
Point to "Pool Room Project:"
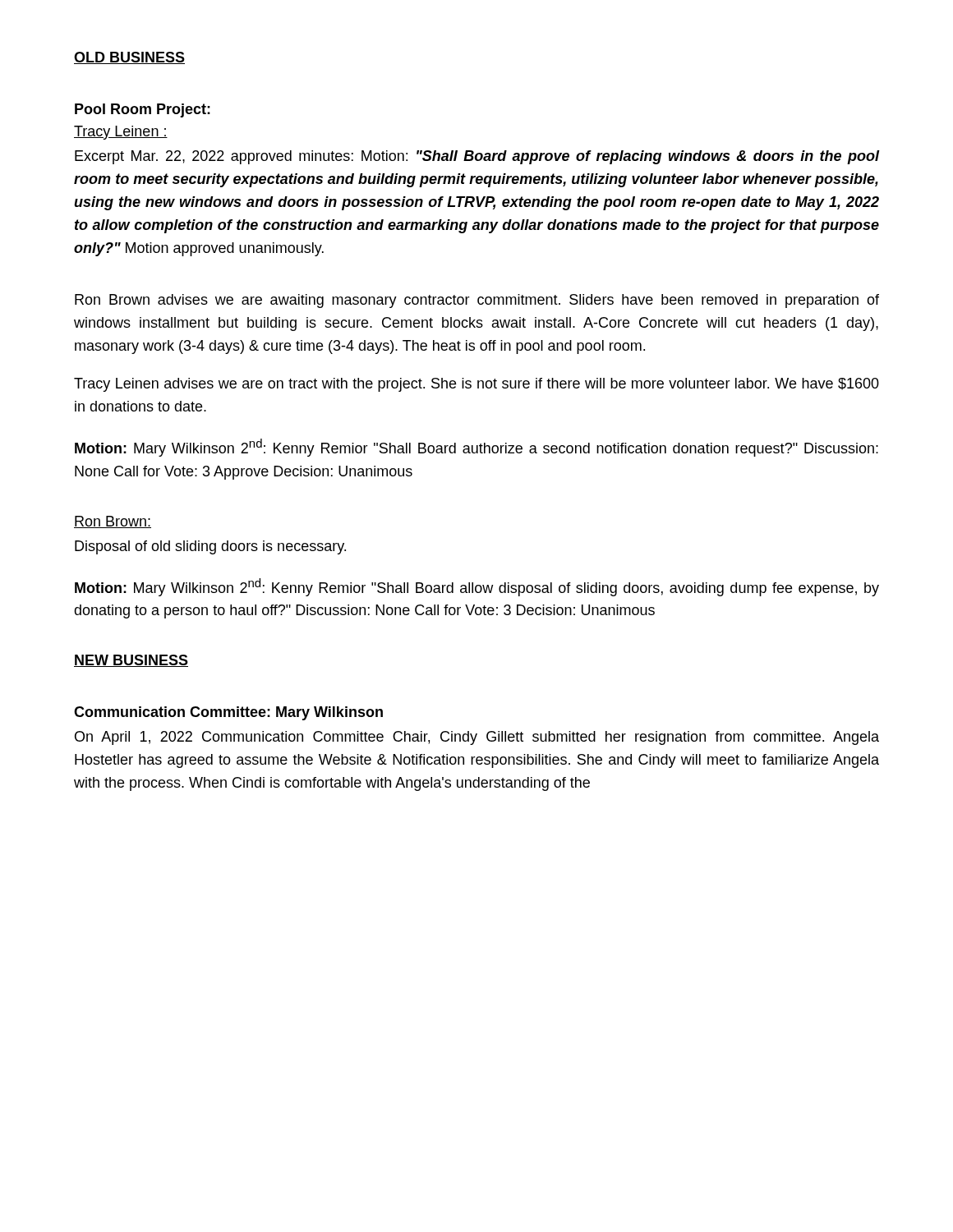143,109
